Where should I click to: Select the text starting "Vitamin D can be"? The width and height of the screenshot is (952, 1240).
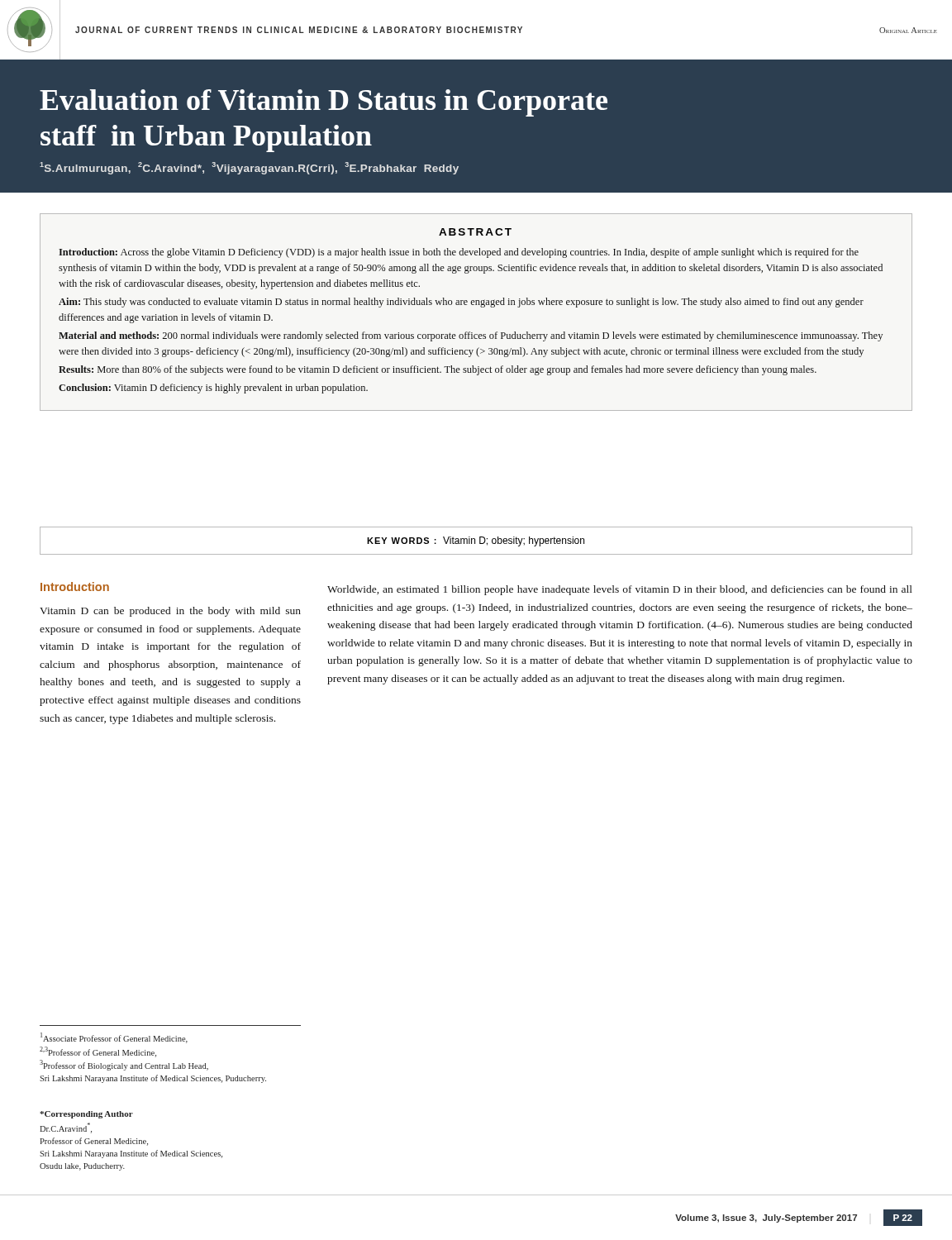click(x=170, y=664)
